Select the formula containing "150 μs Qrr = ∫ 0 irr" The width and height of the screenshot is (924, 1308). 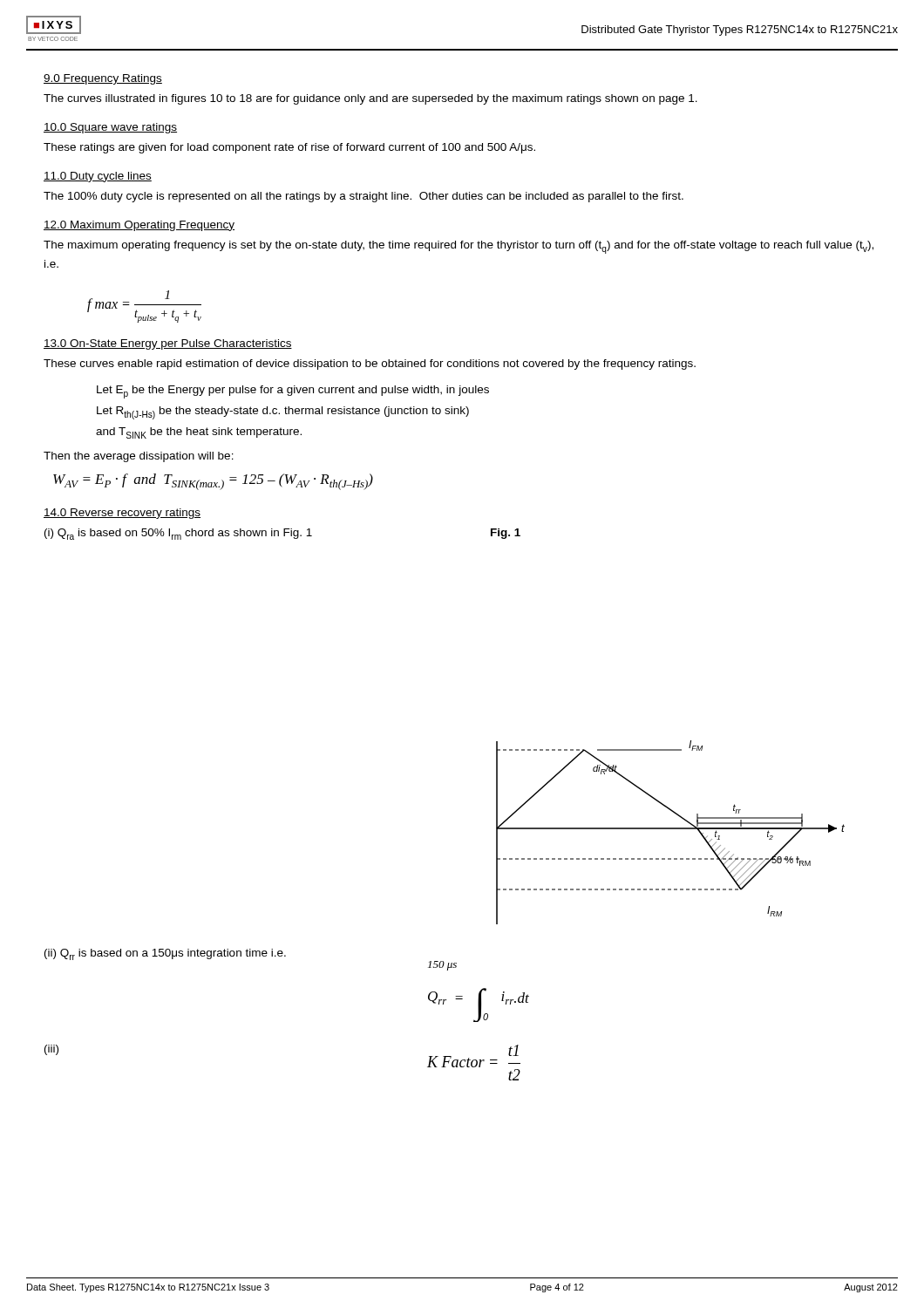tap(478, 990)
